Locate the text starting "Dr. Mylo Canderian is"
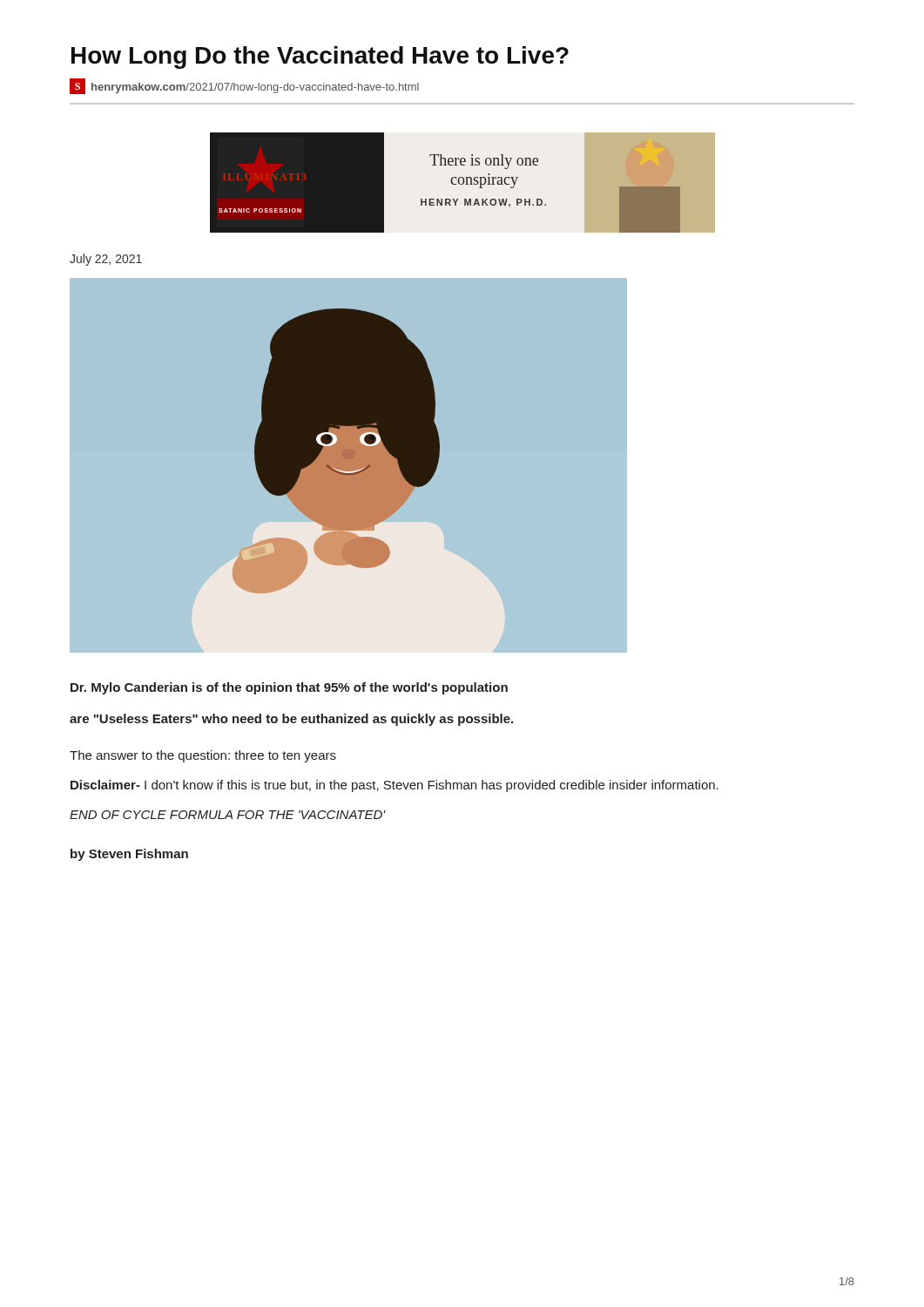This screenshot has width=924, height=1307. (289, 687)
